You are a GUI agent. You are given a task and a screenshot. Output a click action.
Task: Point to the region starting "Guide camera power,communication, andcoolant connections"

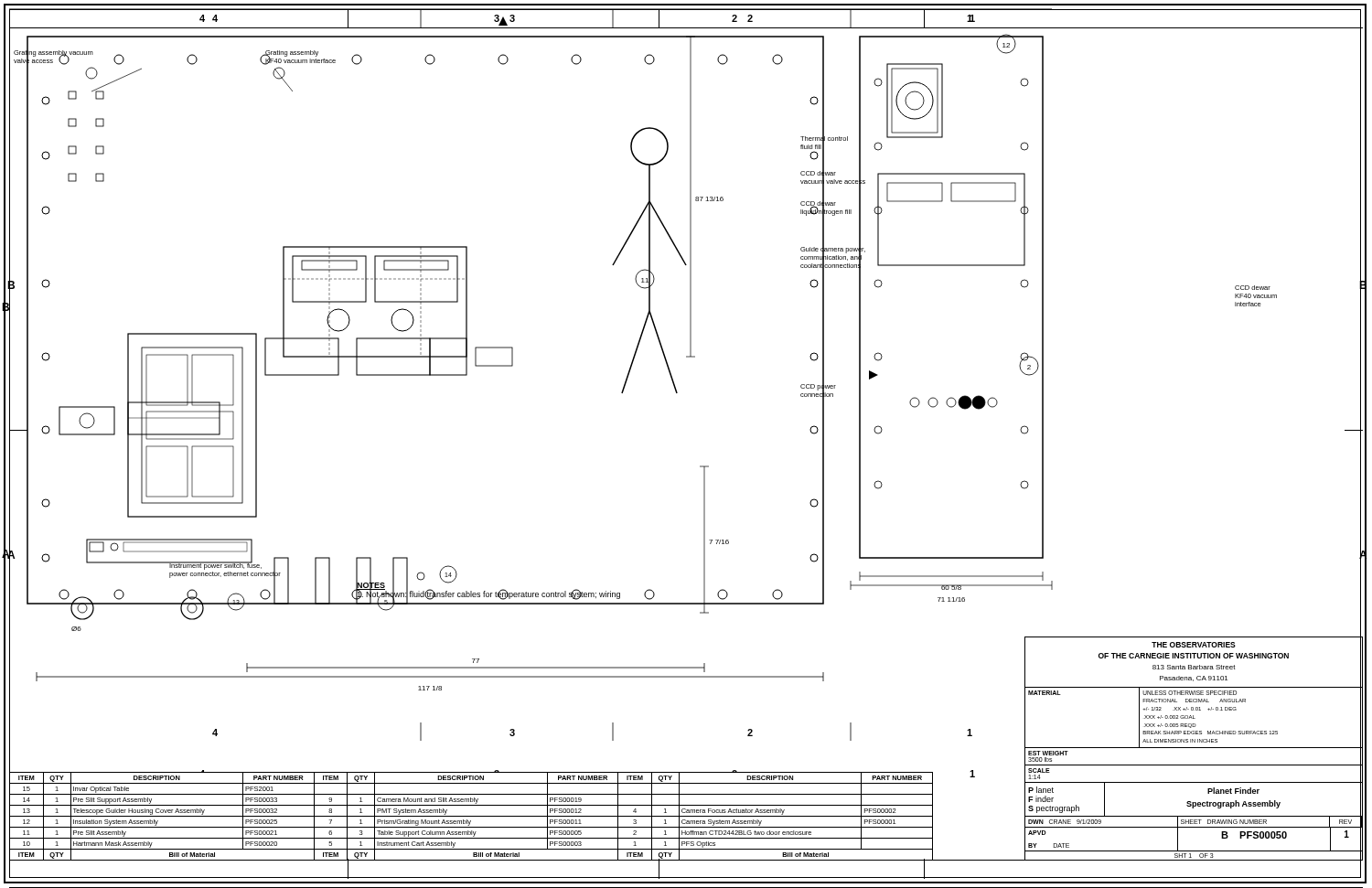click(x=833, y=257)
